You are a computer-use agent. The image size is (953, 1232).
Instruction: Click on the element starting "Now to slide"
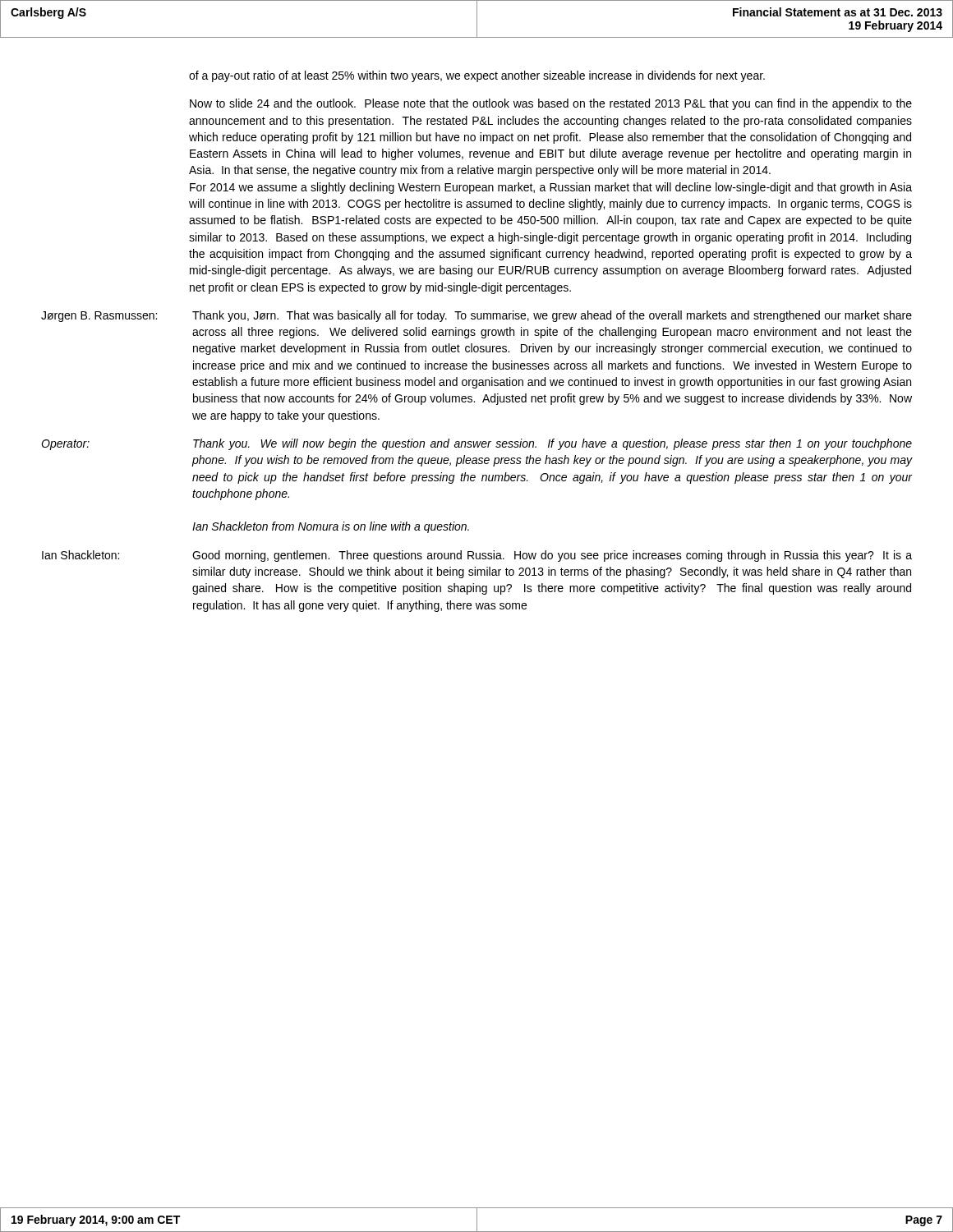click(550, 195)
